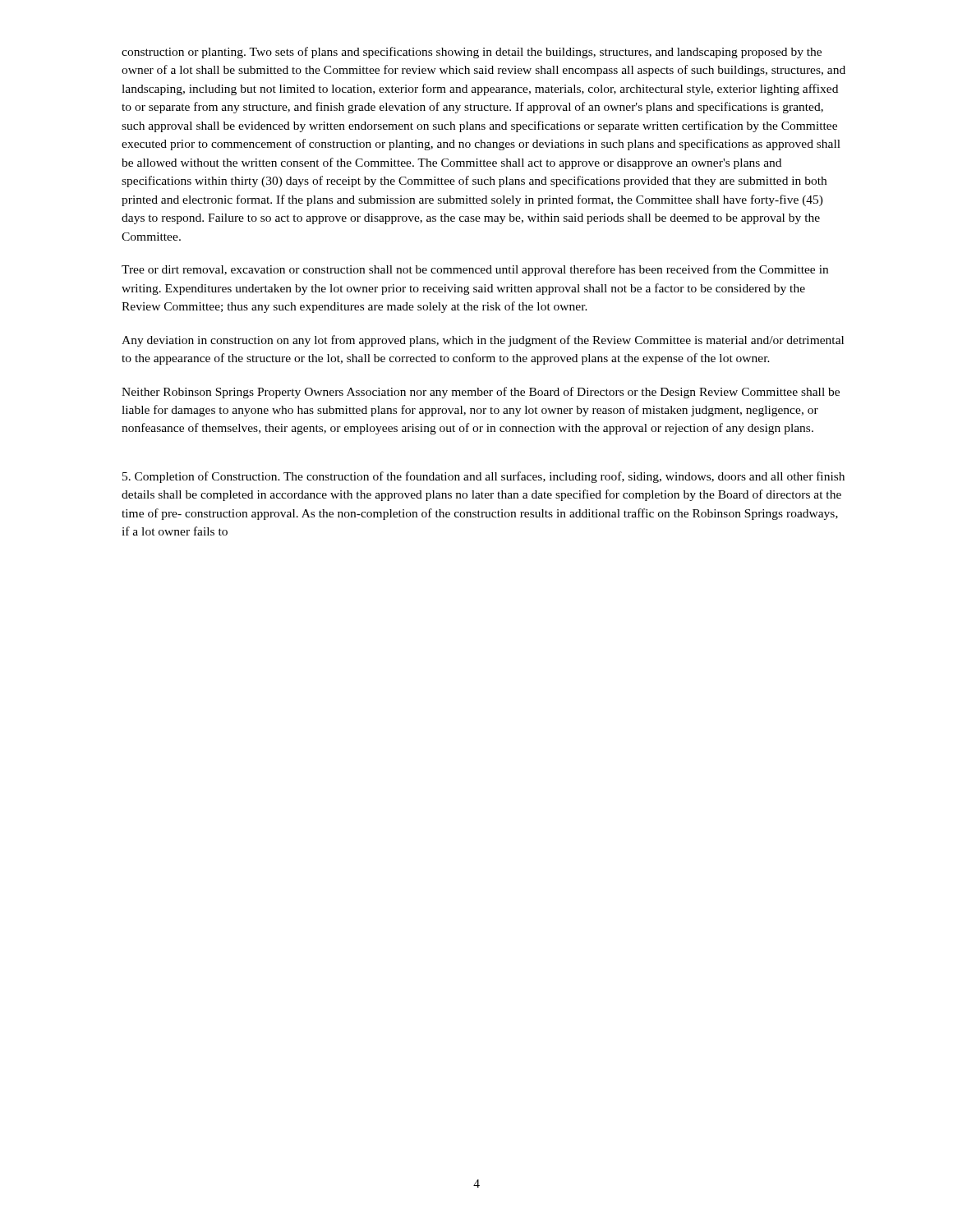
Task: Find the block on this page that starts "Neither Robinson Springs Property Owners Association nor"
Action: (x=481, y=409)
